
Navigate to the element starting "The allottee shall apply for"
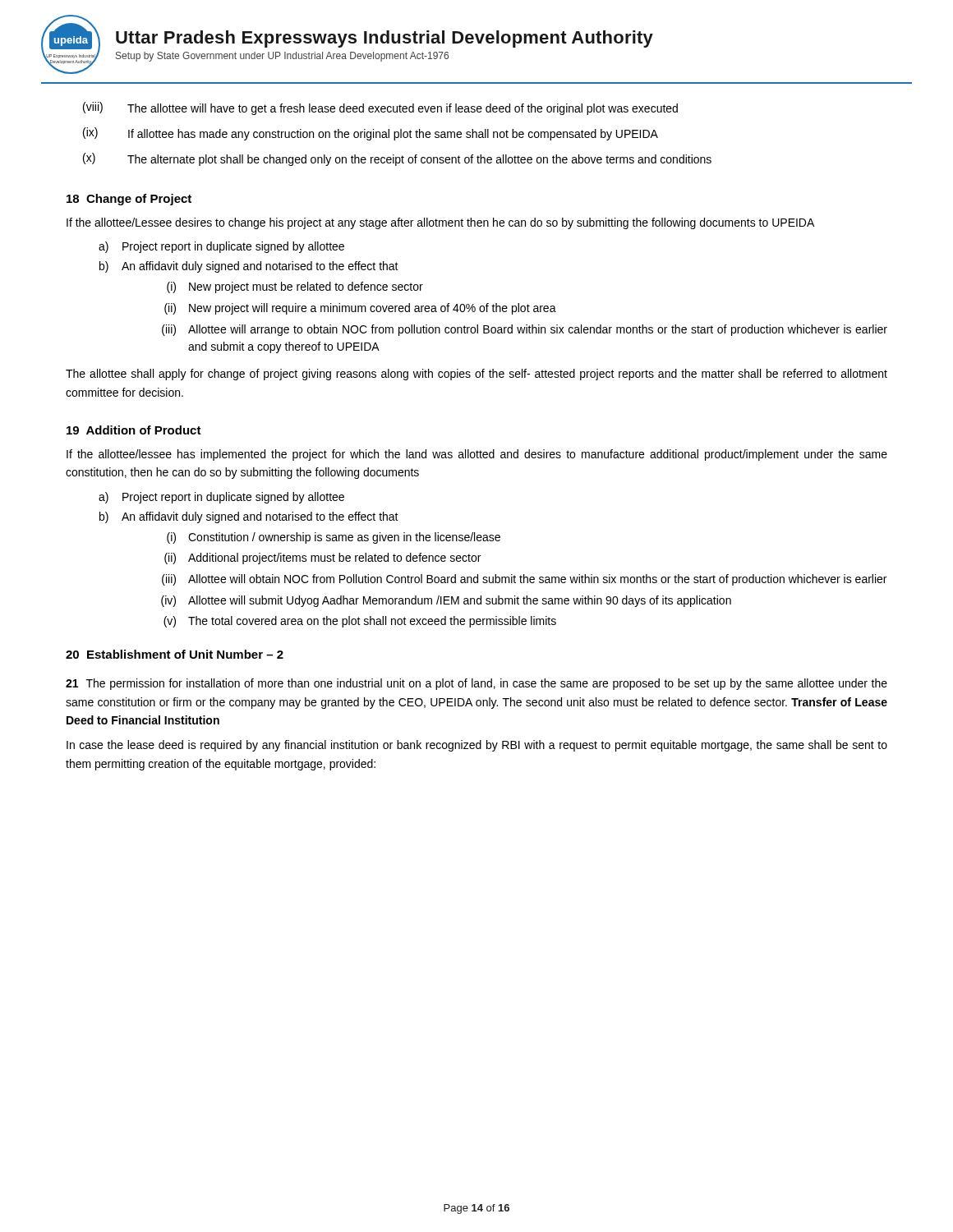(x=476, y=383)
